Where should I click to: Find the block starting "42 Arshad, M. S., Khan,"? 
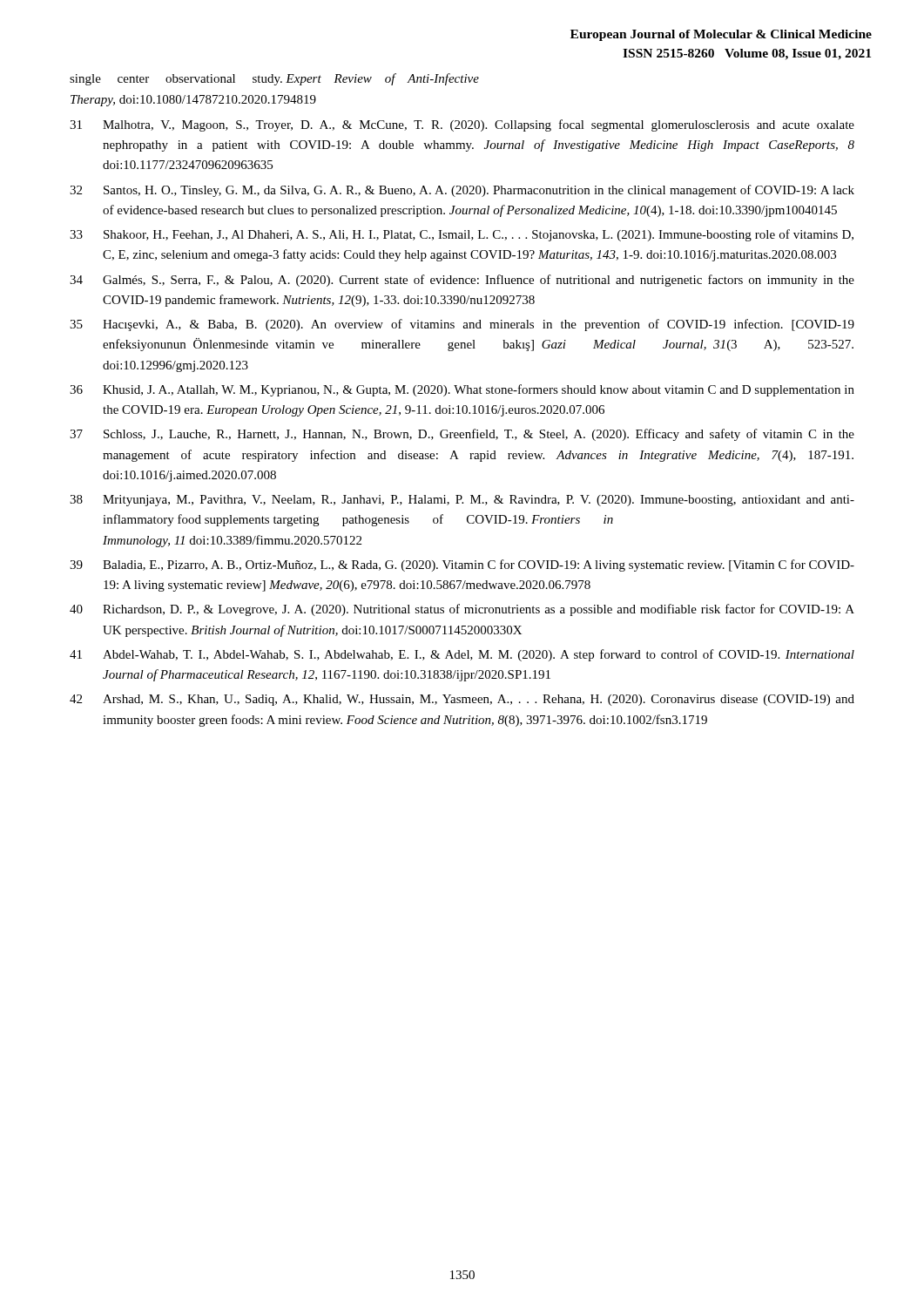tap(462, 710)
